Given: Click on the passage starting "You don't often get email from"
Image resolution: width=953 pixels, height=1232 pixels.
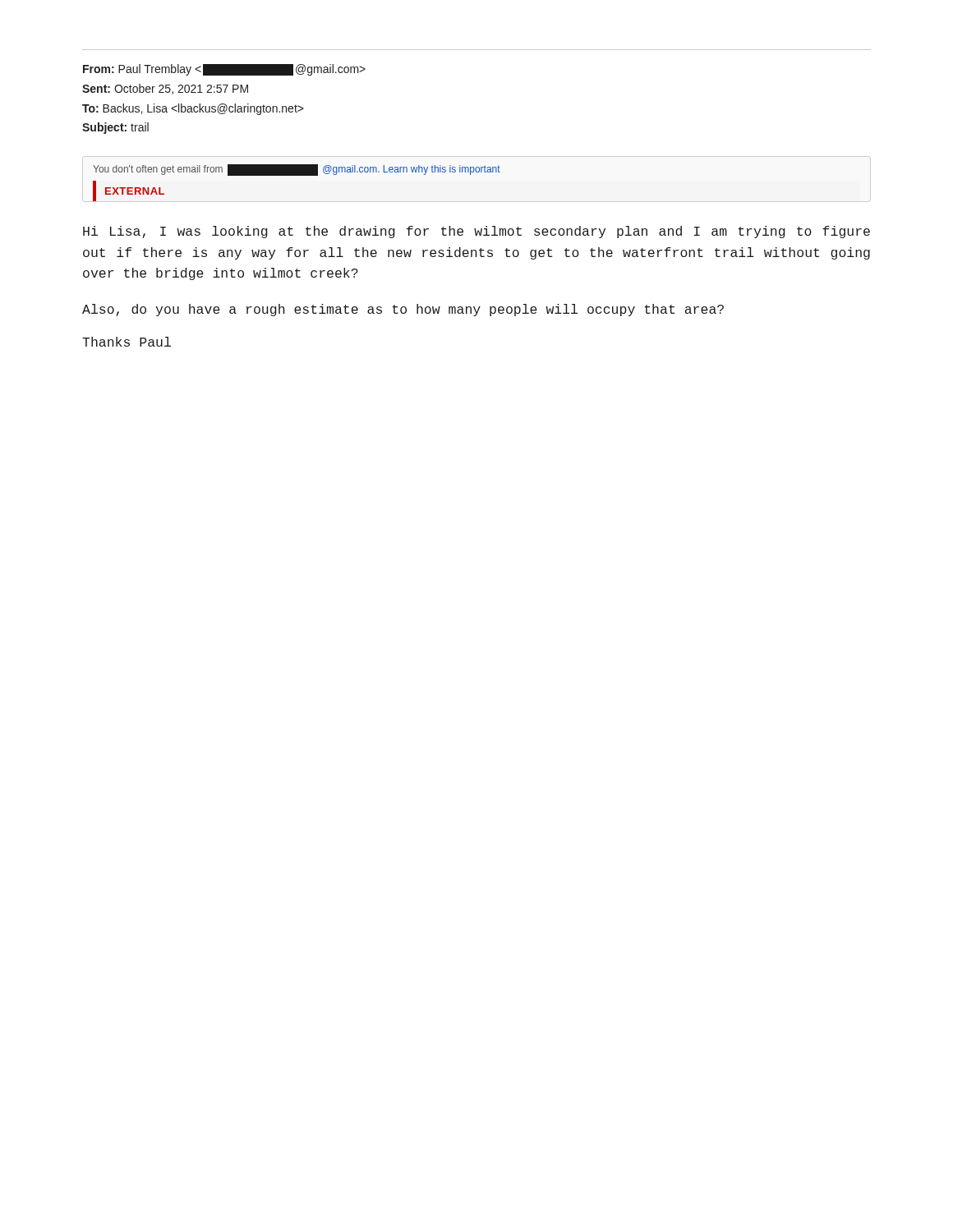Looking at the screenshot, I should [296, 170].
